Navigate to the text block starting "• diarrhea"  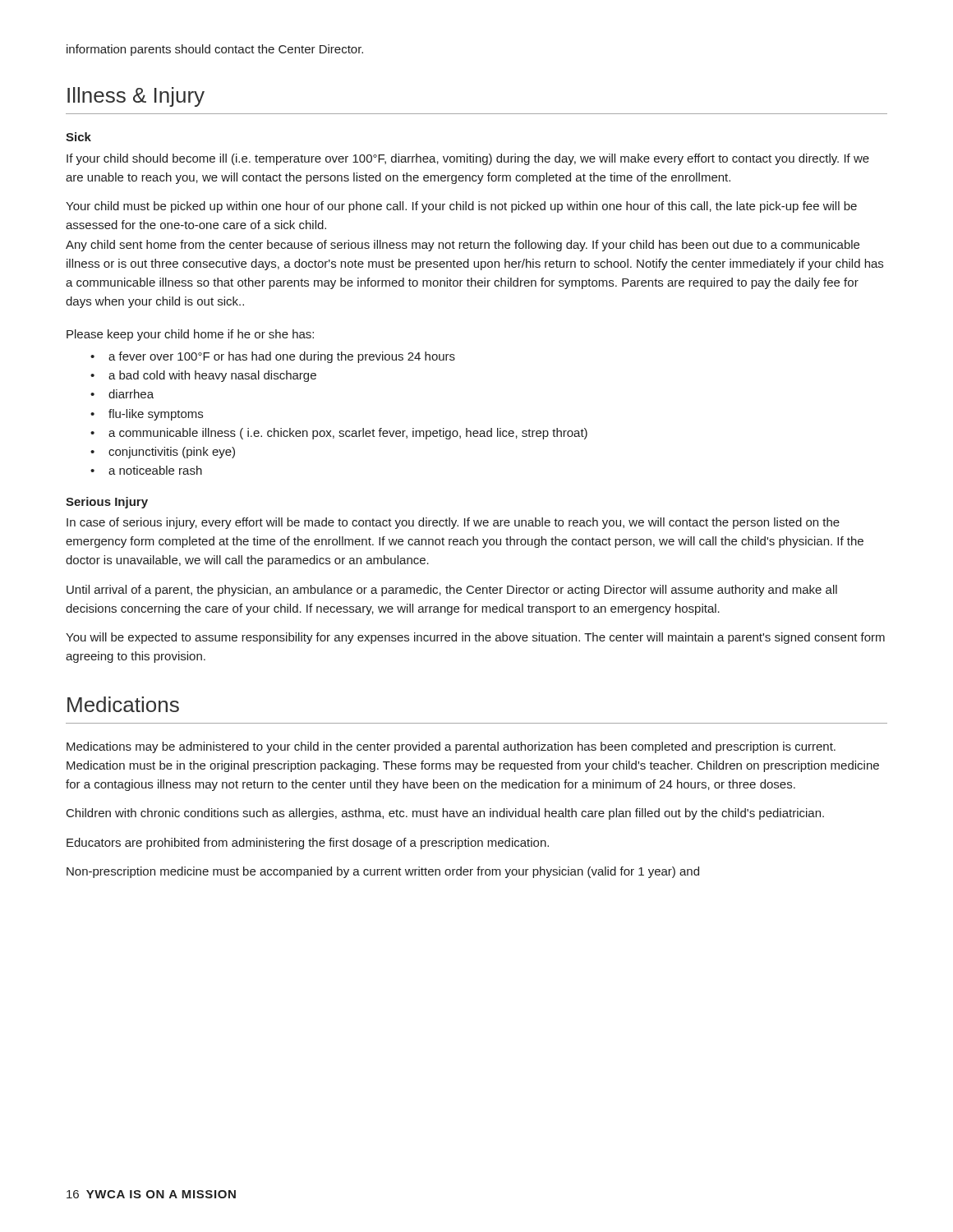[122, 394]
